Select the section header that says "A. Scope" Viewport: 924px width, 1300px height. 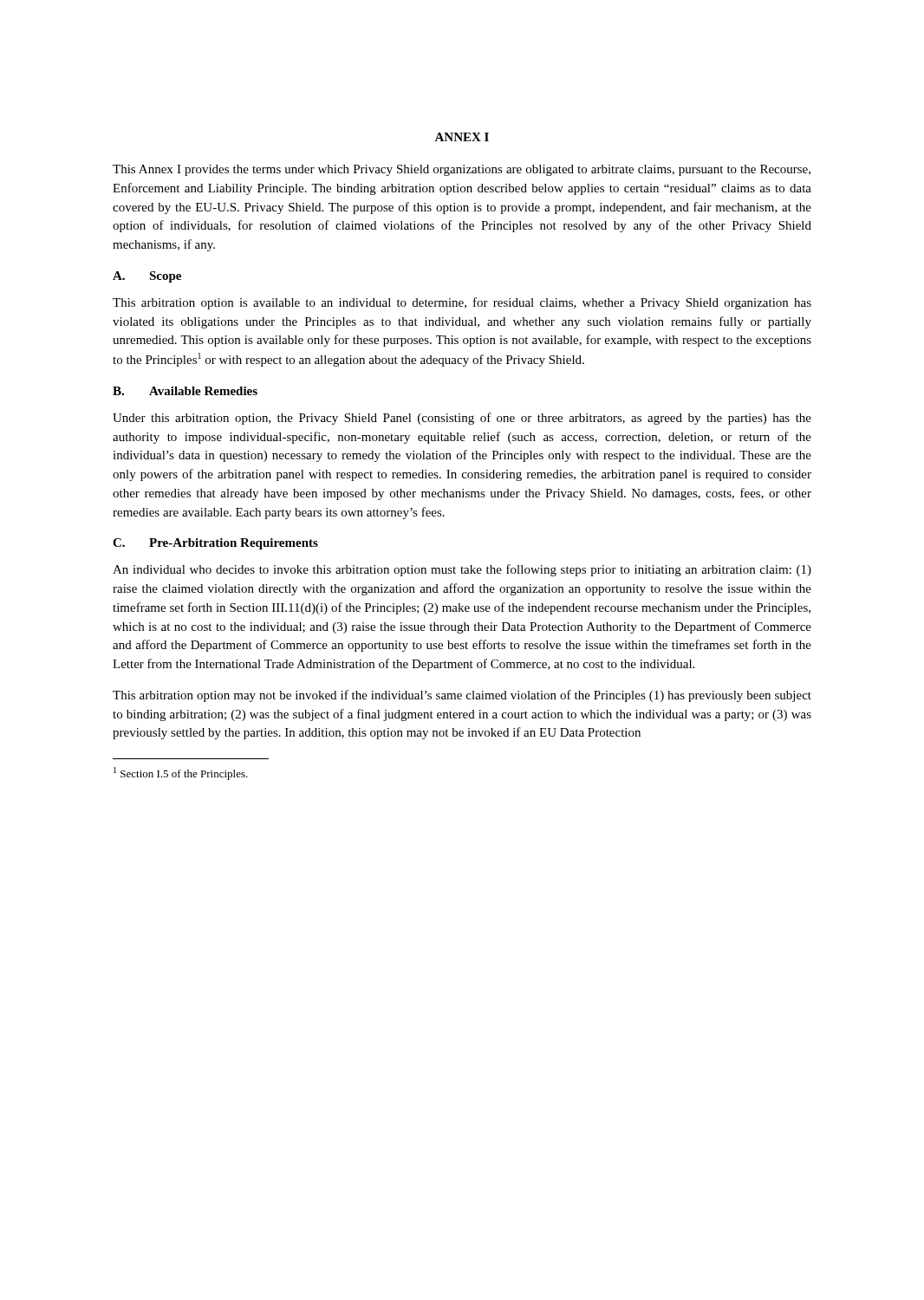click(x=147, y=276)
